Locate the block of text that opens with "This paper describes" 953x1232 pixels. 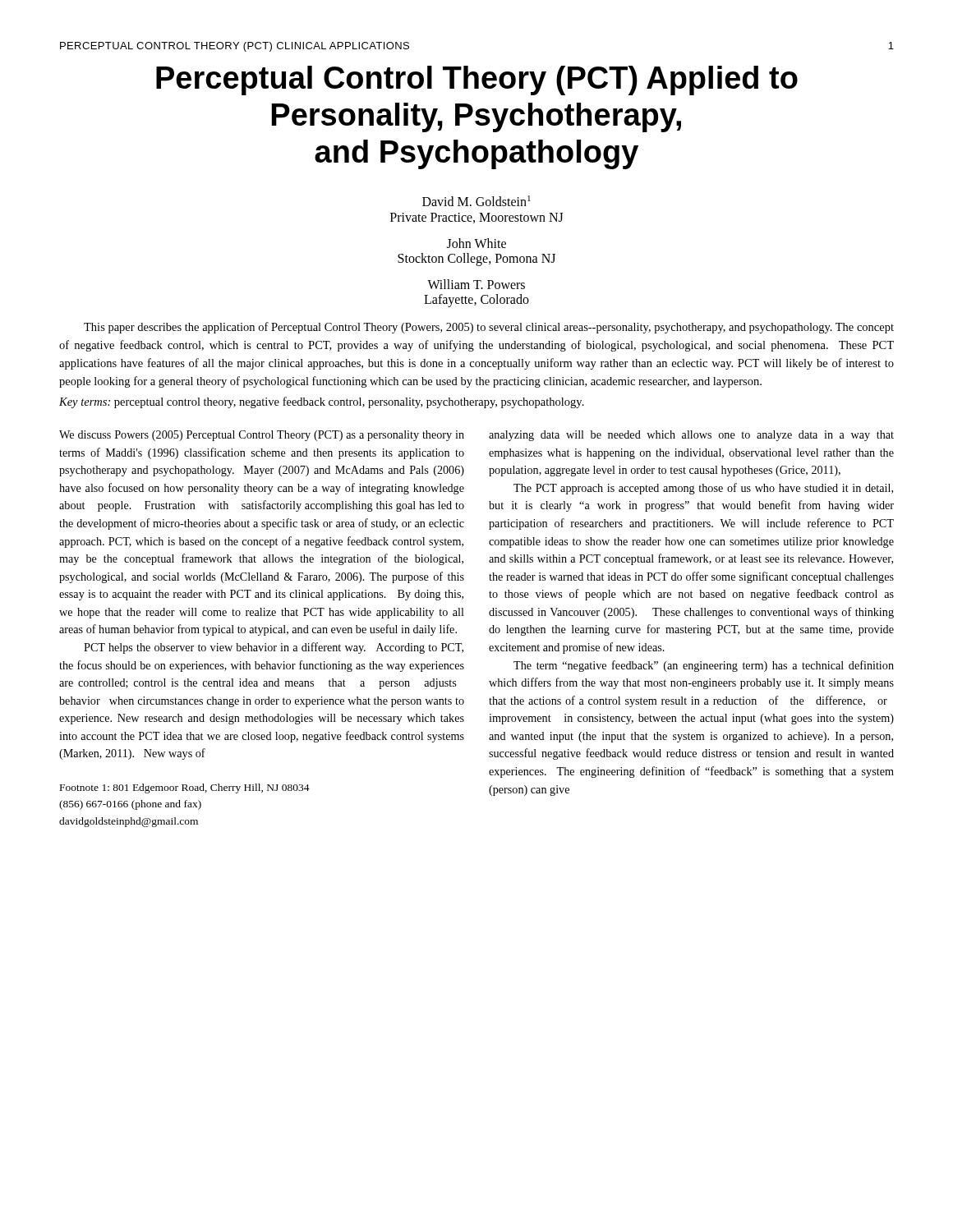pos(476,365)
